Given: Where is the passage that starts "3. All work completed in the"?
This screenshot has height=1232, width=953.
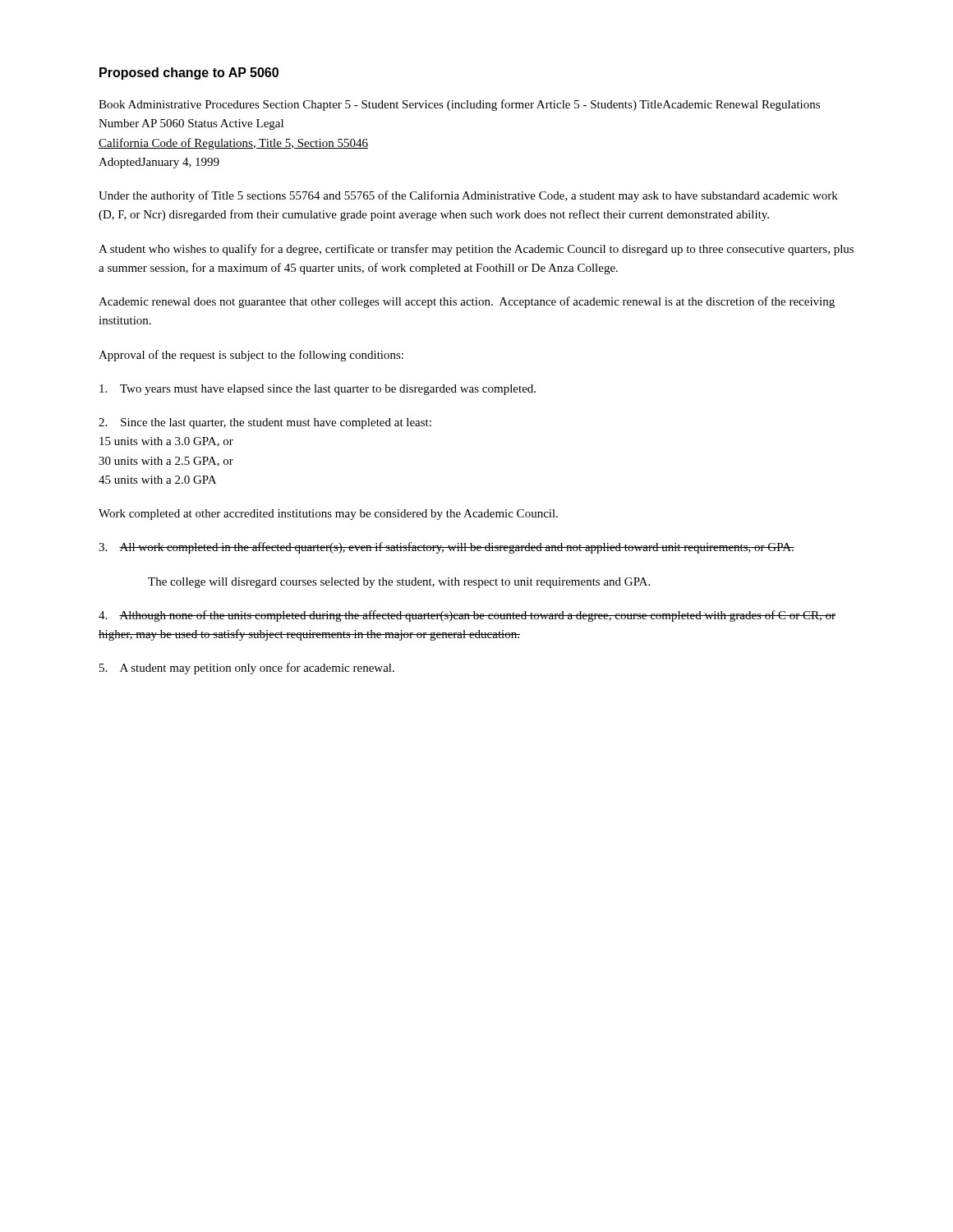Looking at the screenshot, I should [x=446, y=547].
